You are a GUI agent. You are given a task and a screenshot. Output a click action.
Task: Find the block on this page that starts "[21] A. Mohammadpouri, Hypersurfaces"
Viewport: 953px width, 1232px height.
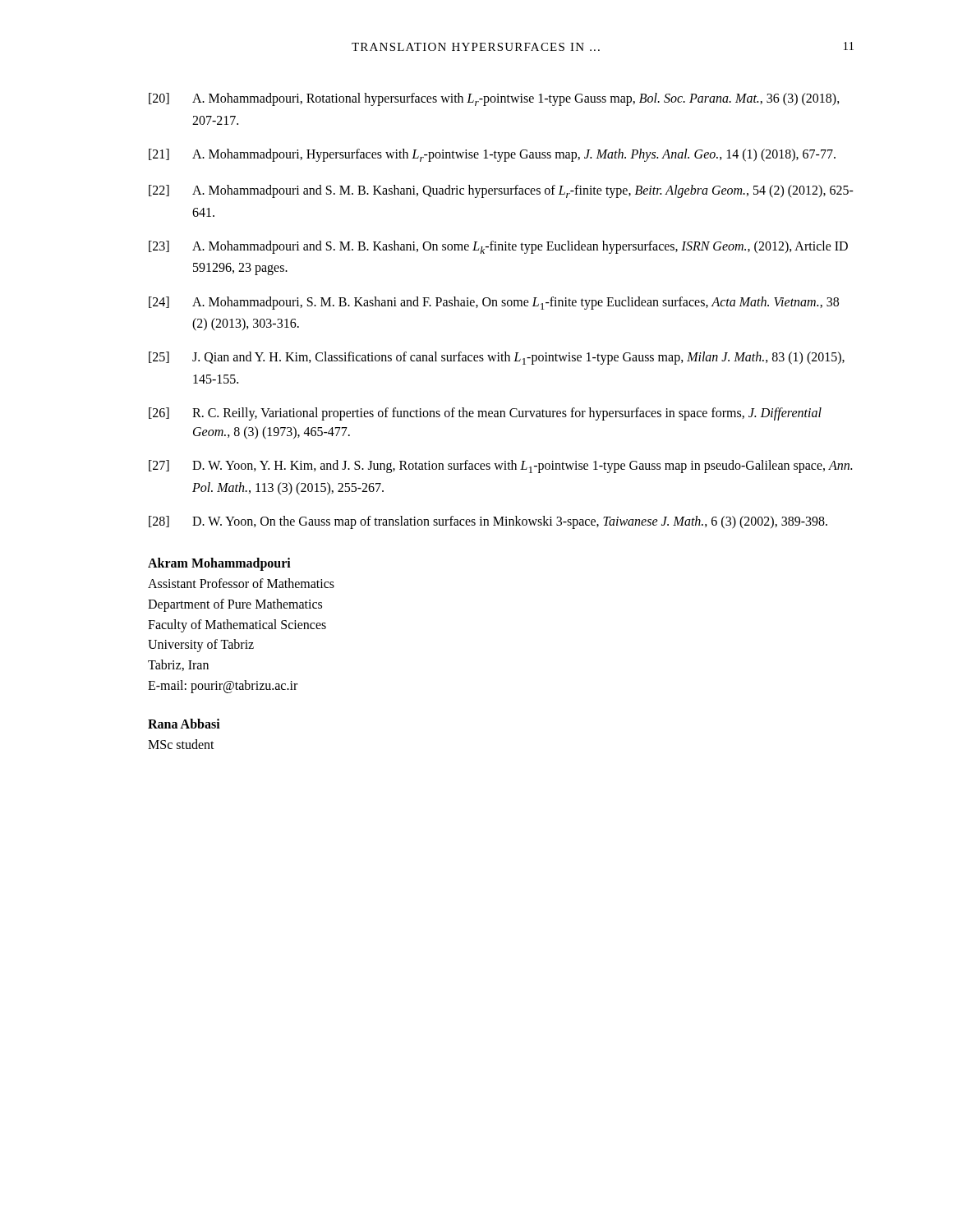(501, 155)
